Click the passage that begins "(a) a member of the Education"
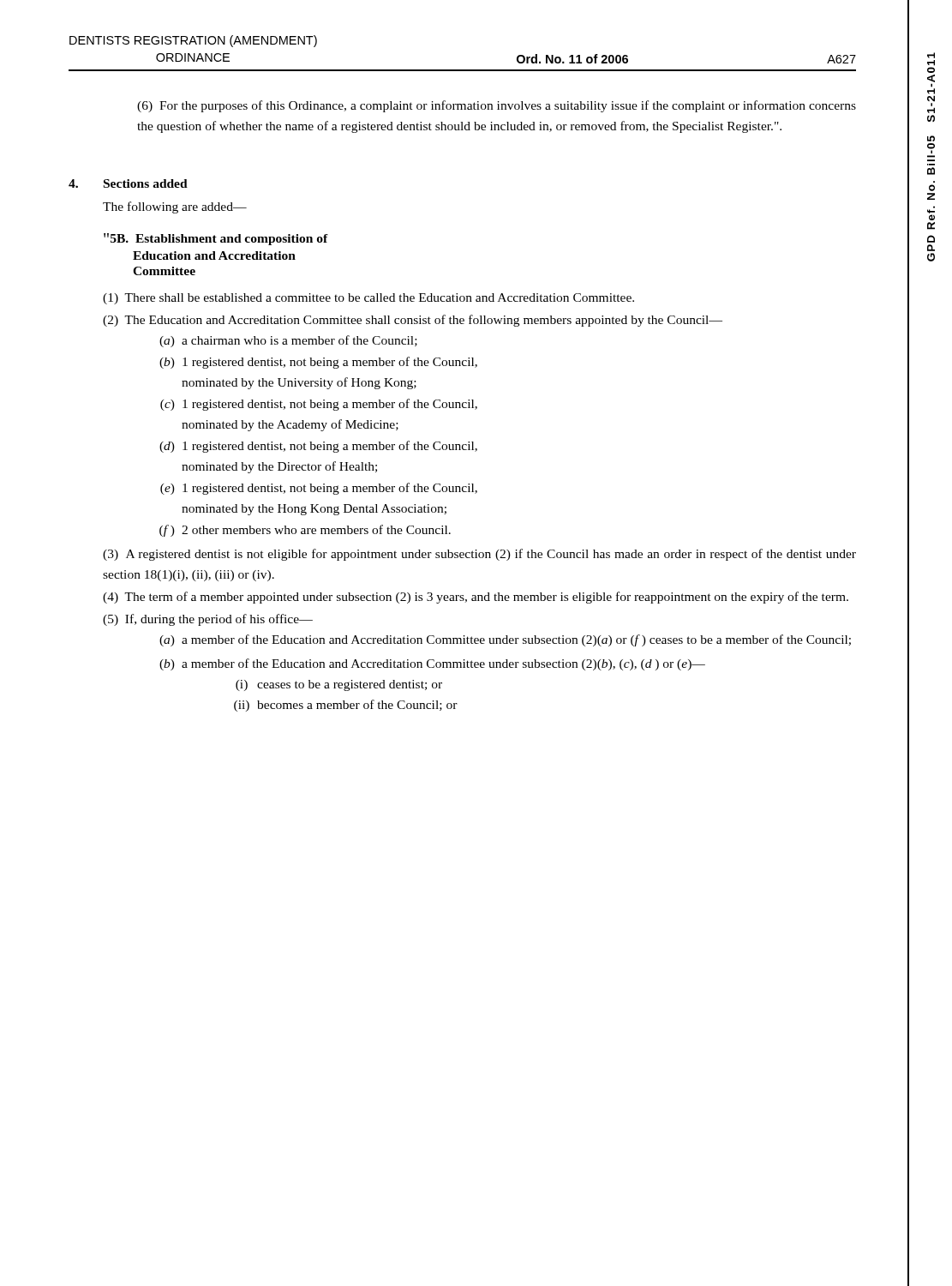The height and width of the screenshot is (1286, 952). point(497,640)
